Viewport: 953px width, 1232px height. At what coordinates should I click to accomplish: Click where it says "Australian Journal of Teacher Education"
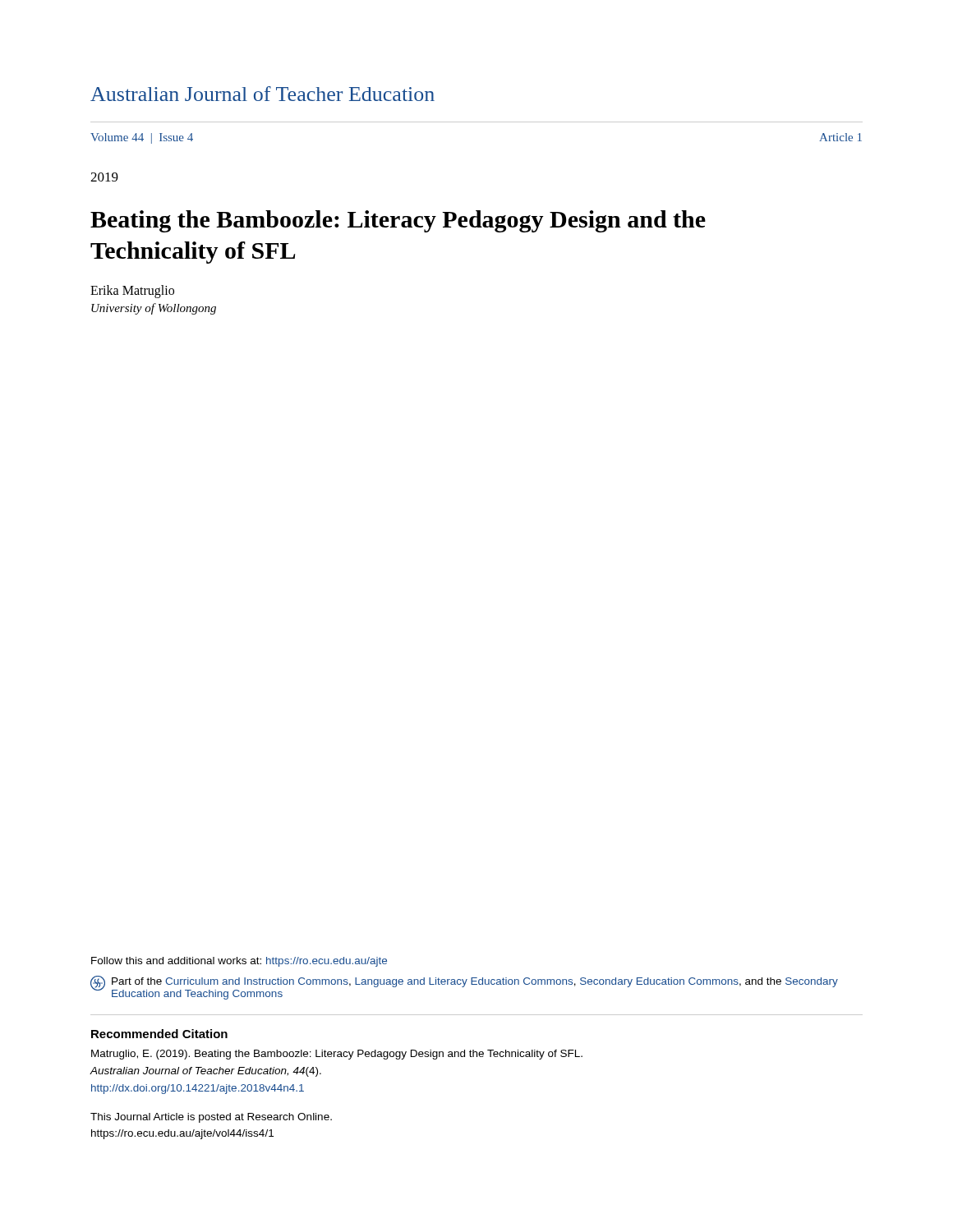pyautogui.click(x=262, y=94)
